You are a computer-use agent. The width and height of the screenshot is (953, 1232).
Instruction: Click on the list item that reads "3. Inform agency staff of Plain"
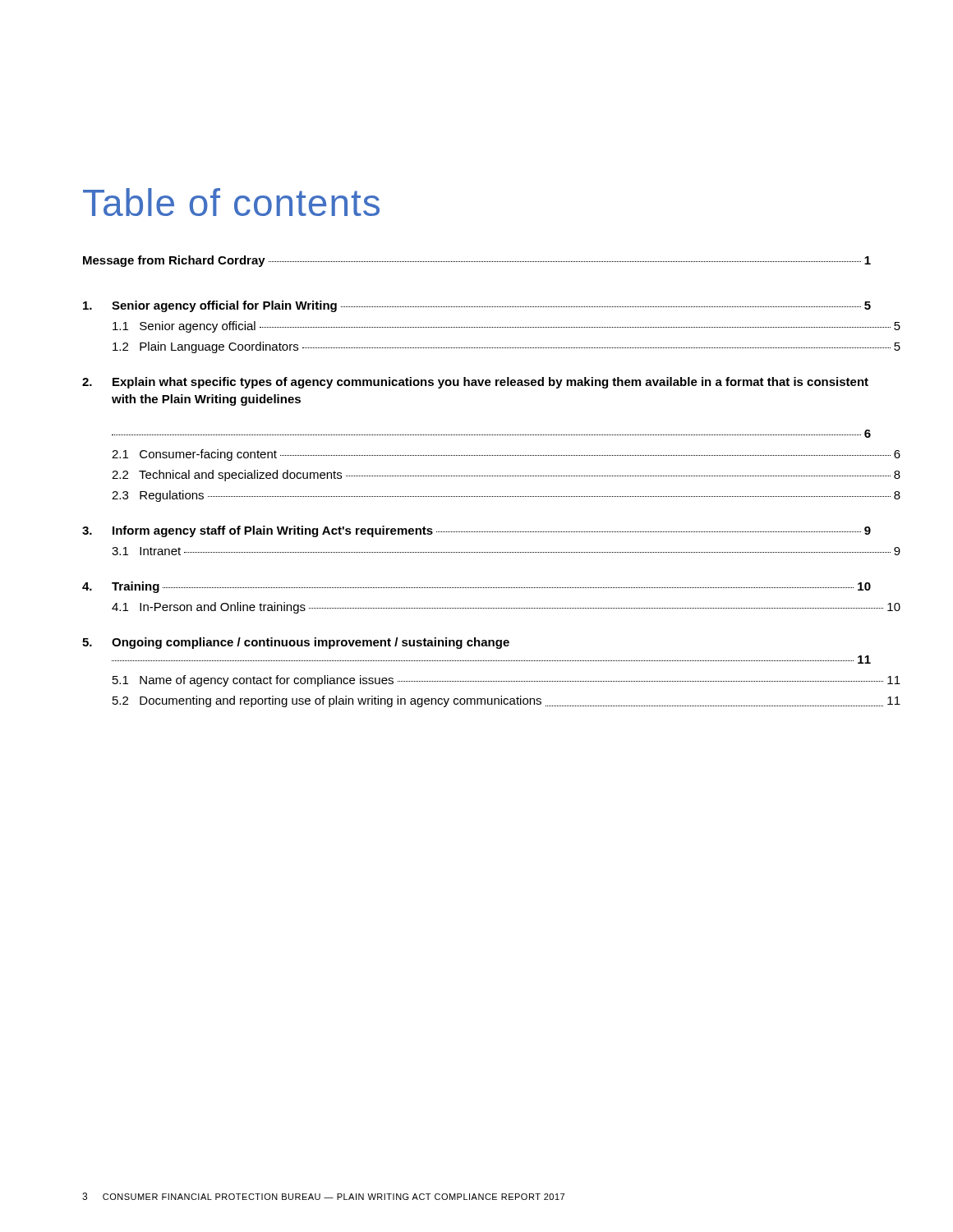coord(476,530)
